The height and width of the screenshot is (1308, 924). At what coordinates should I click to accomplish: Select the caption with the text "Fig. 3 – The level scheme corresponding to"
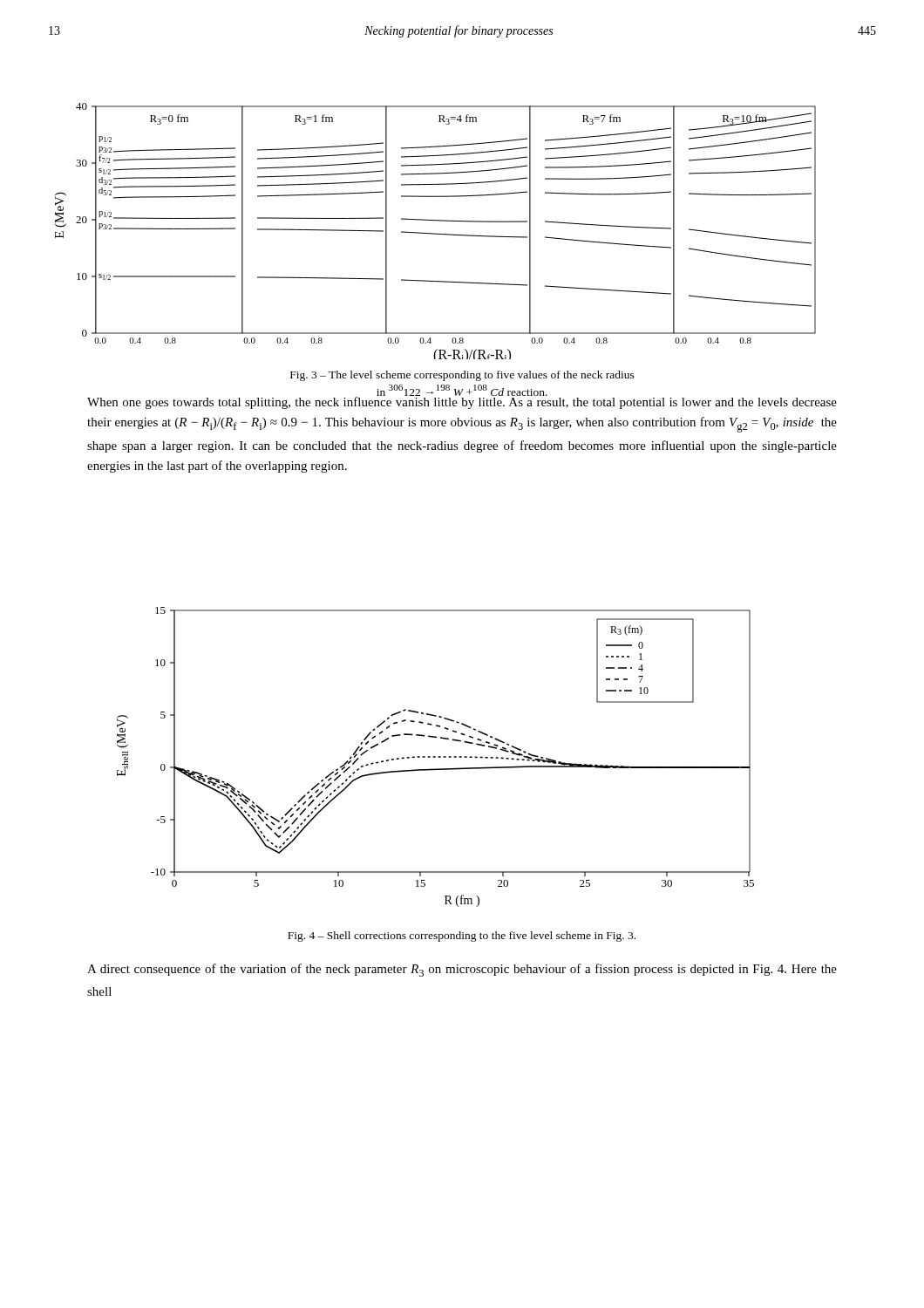coord(462,383)
